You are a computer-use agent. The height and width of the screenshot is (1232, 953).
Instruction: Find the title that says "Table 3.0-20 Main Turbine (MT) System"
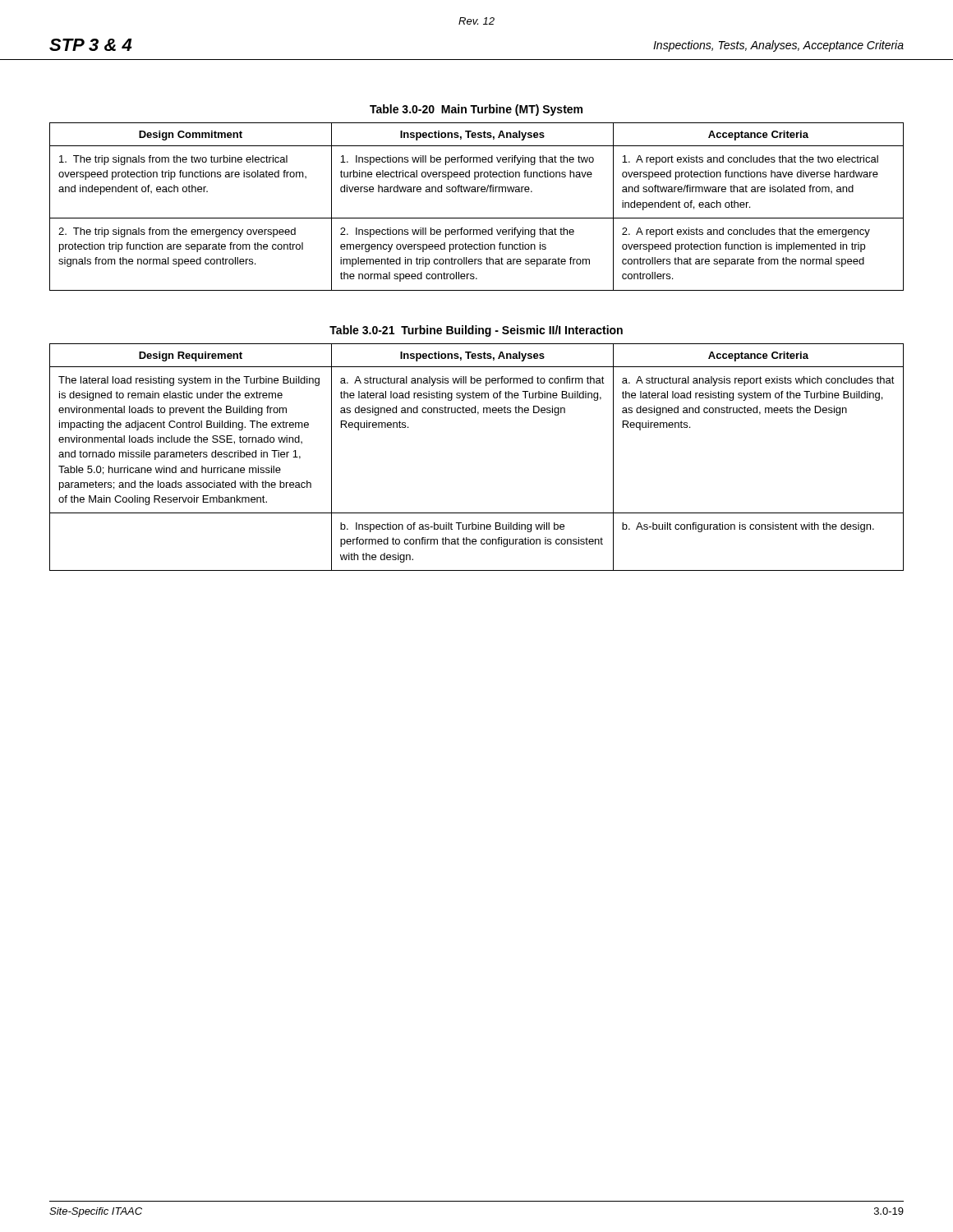[x=476, y=109]
